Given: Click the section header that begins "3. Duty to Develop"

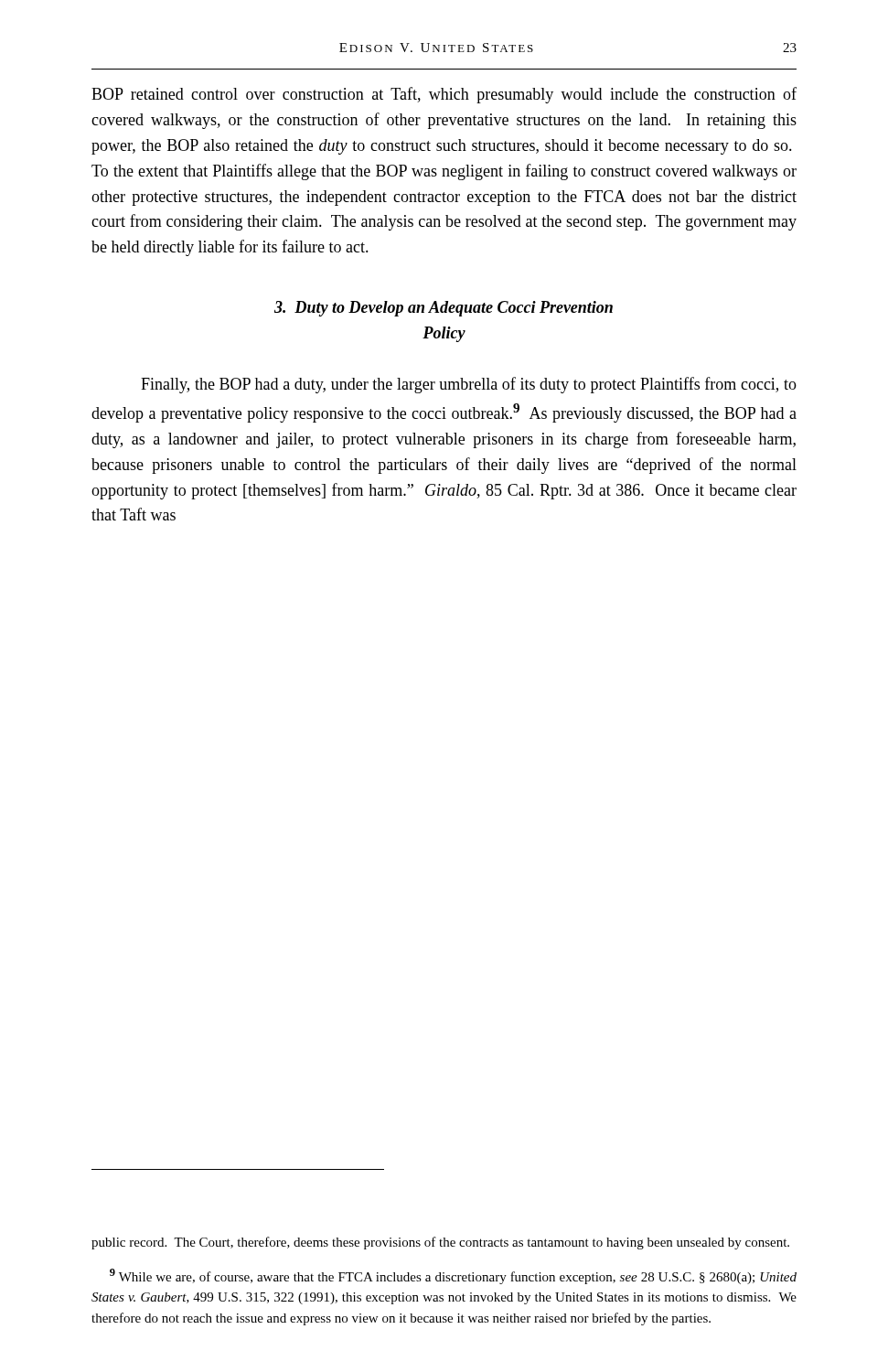Looking at the screenshot, I should 444,320.
